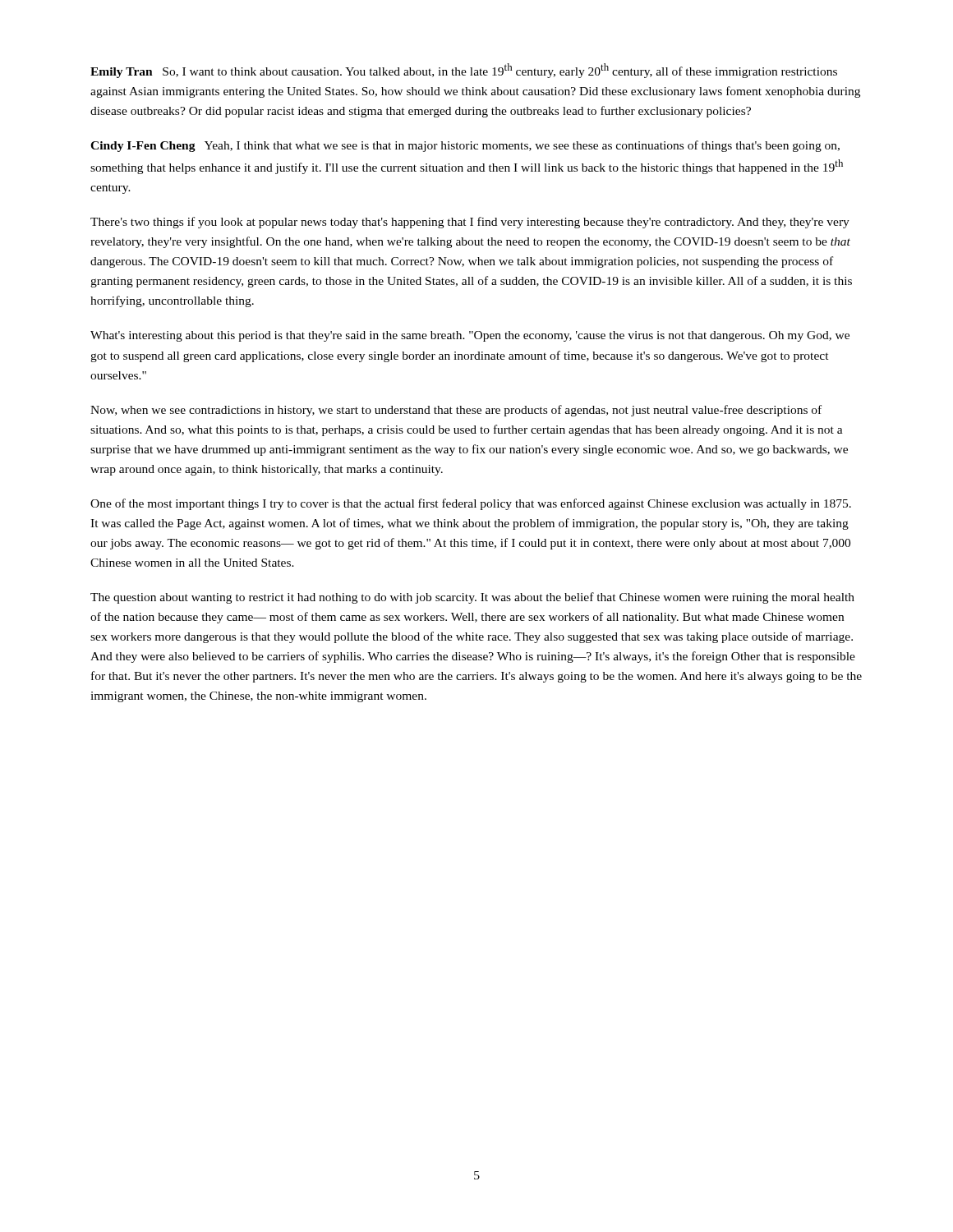Image resolution: width=953 pixels, height=1232 pixels.
Task: Navigate to the text starting "There's two things if you look at popular"
Action: (471, 261)
